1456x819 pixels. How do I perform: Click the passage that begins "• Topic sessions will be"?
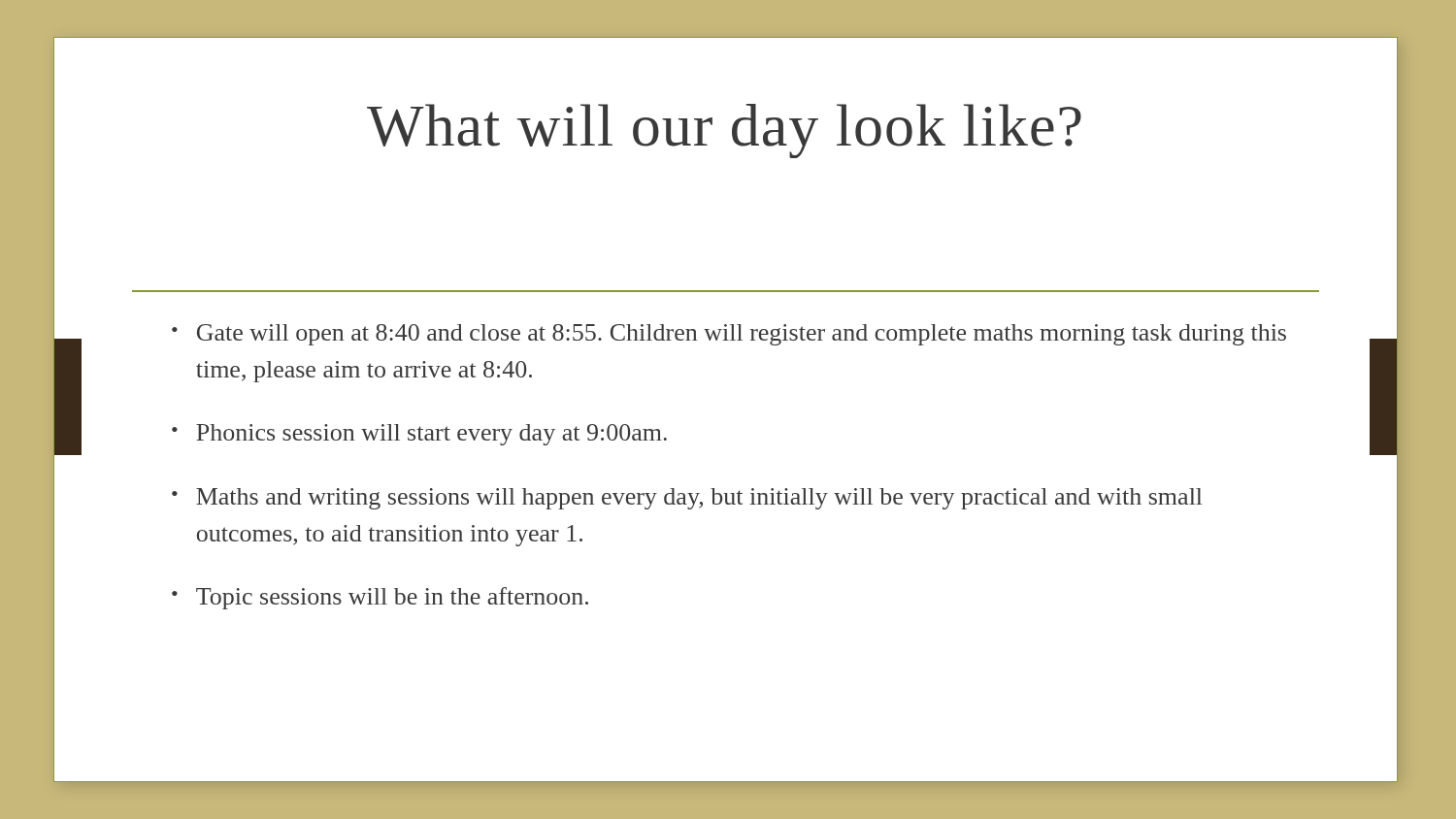[380, 597]
